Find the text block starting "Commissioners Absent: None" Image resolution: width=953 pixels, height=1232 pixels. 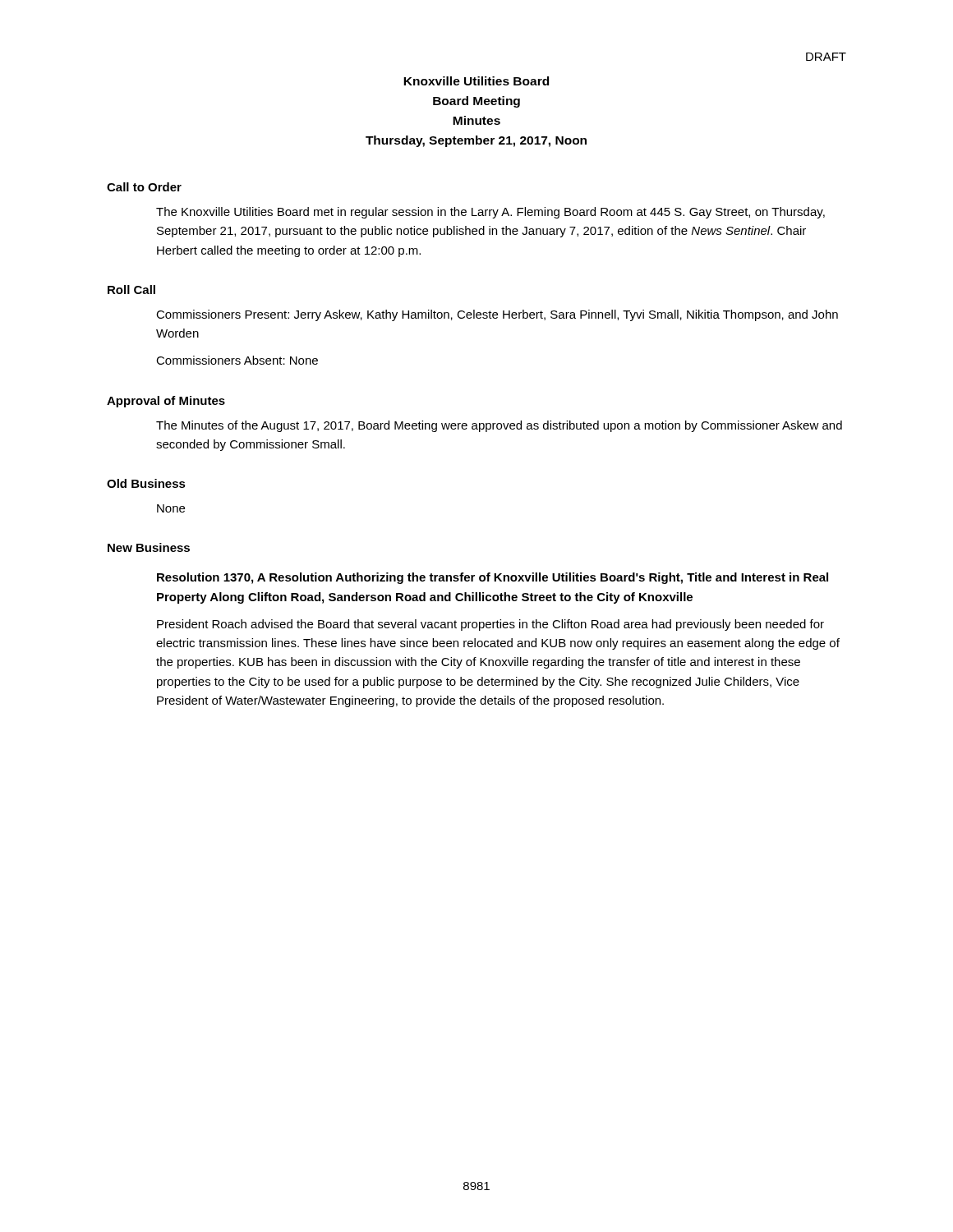[x=237, y=360]
